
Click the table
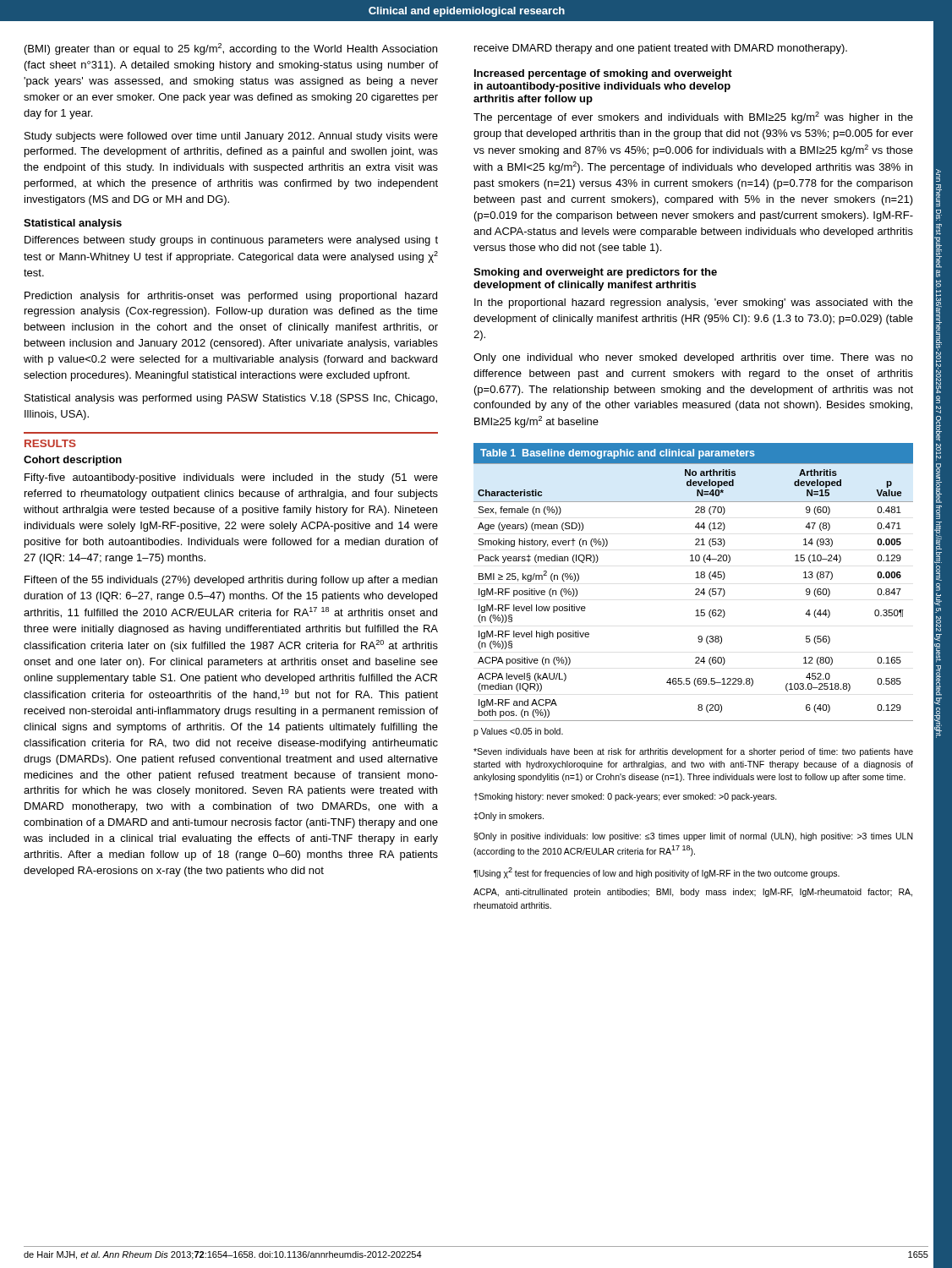click(693, 677)
